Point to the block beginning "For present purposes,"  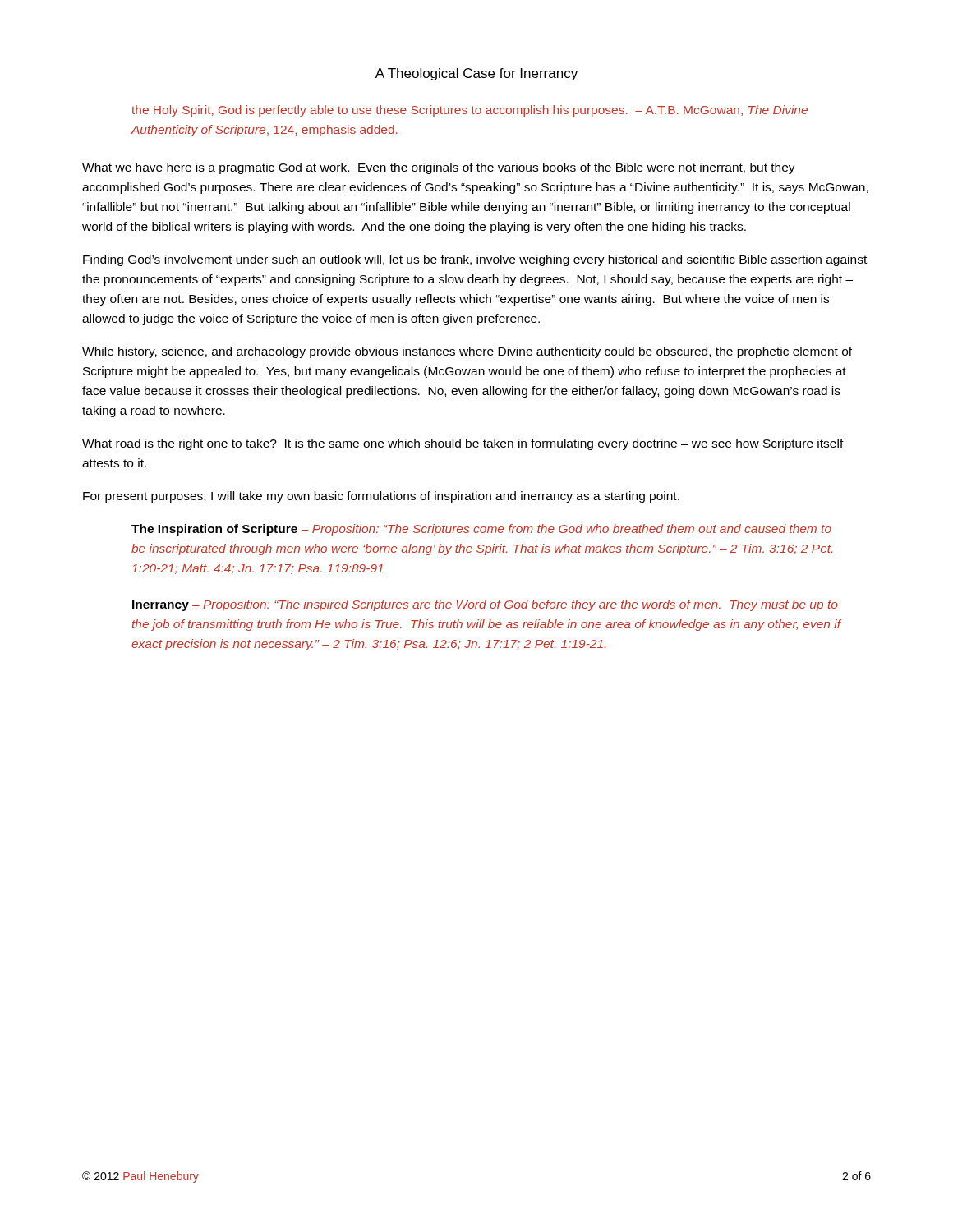tap(381, 496)
